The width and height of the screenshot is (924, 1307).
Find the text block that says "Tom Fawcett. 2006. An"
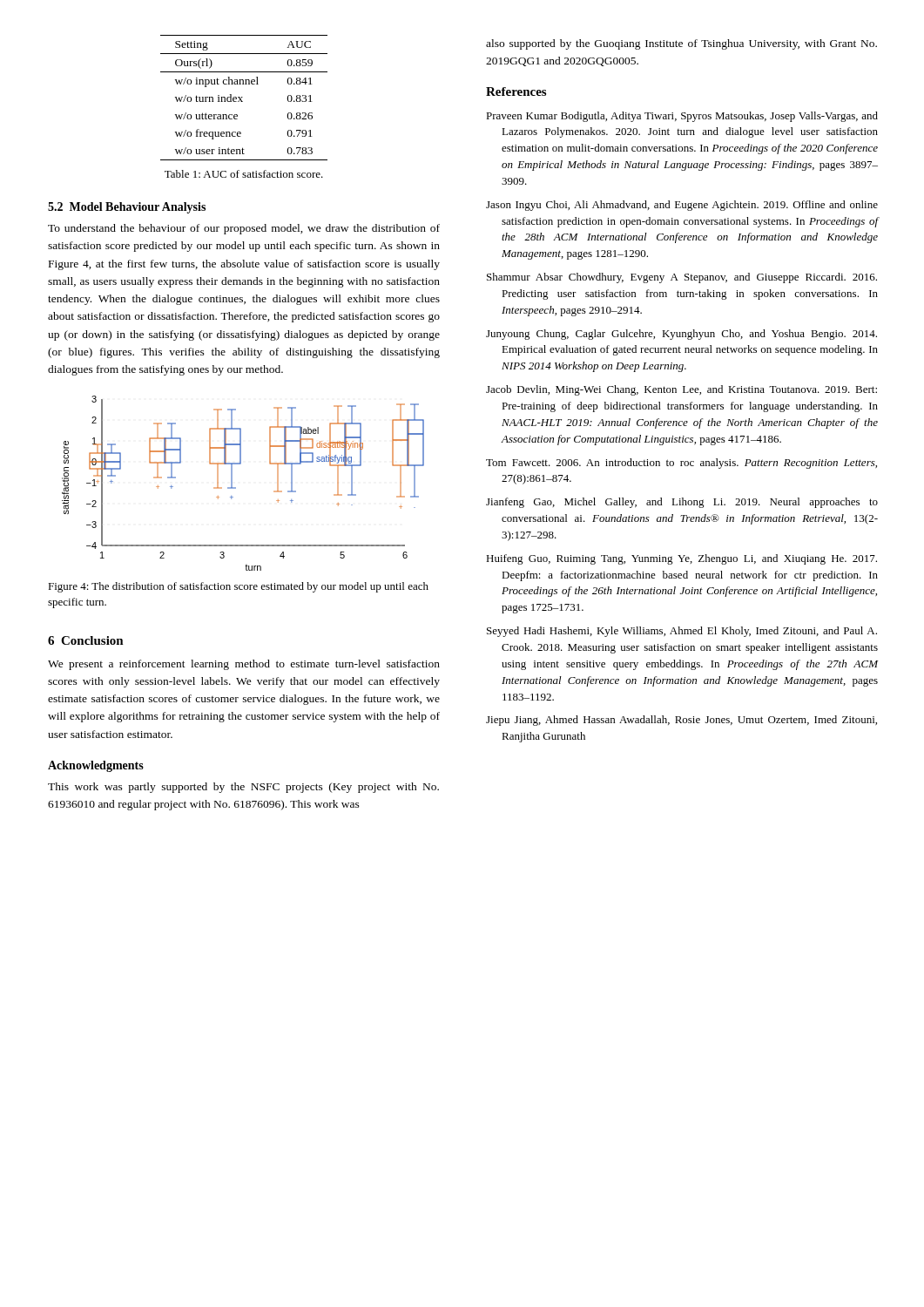[682, 470]
